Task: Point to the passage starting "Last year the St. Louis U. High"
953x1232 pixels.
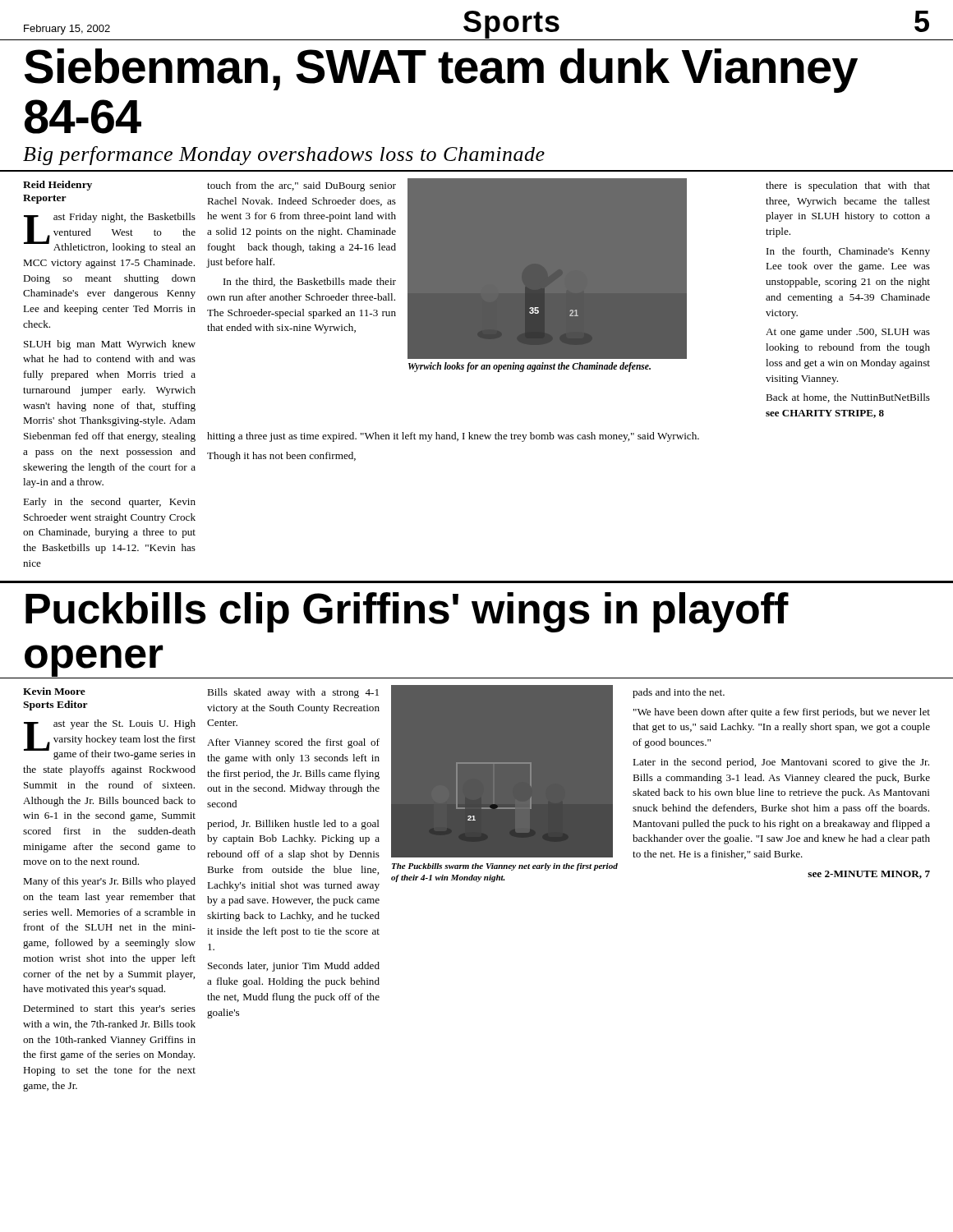Action: click(x=109, y=905)
